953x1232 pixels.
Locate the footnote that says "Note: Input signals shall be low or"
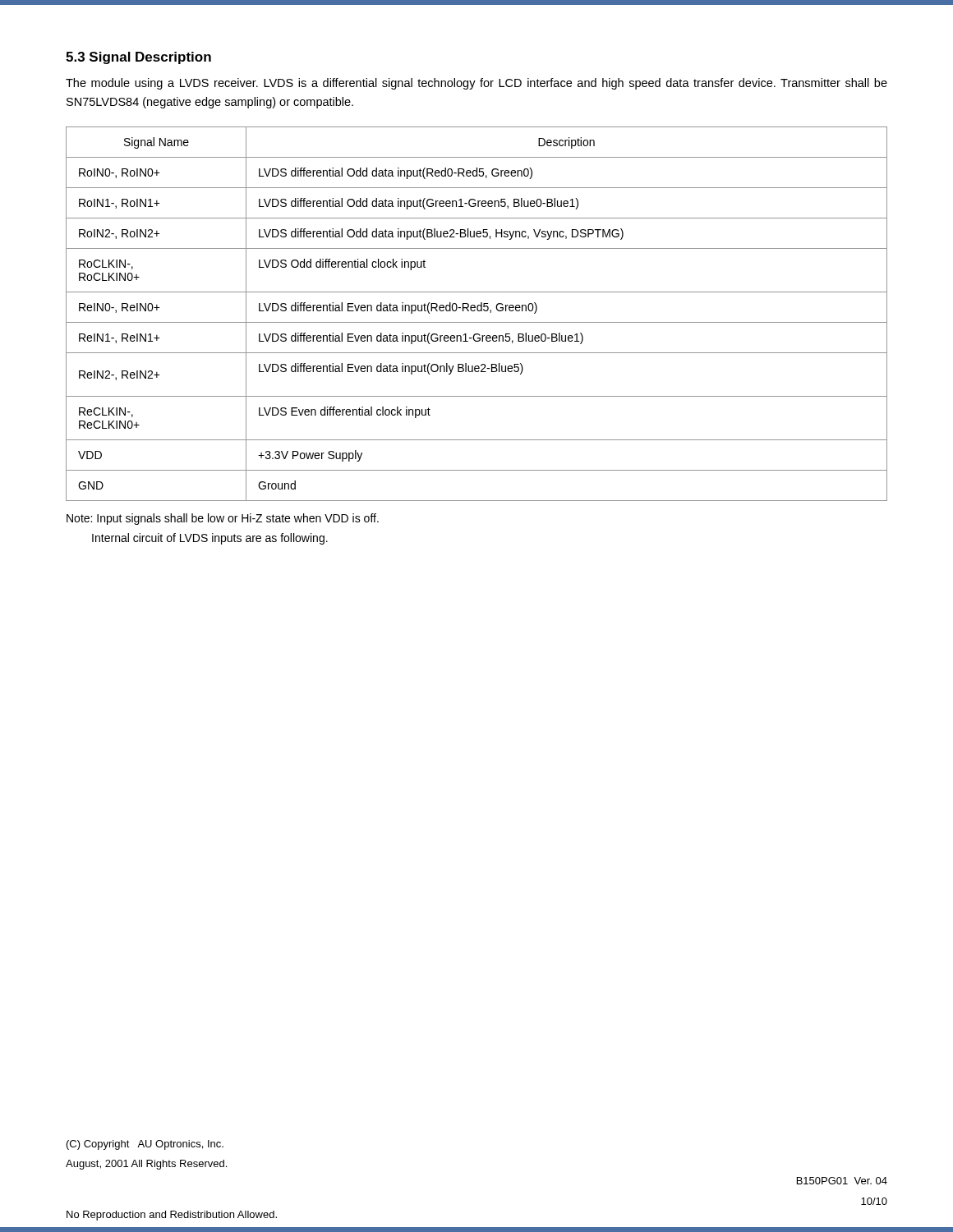click(223, 528)
